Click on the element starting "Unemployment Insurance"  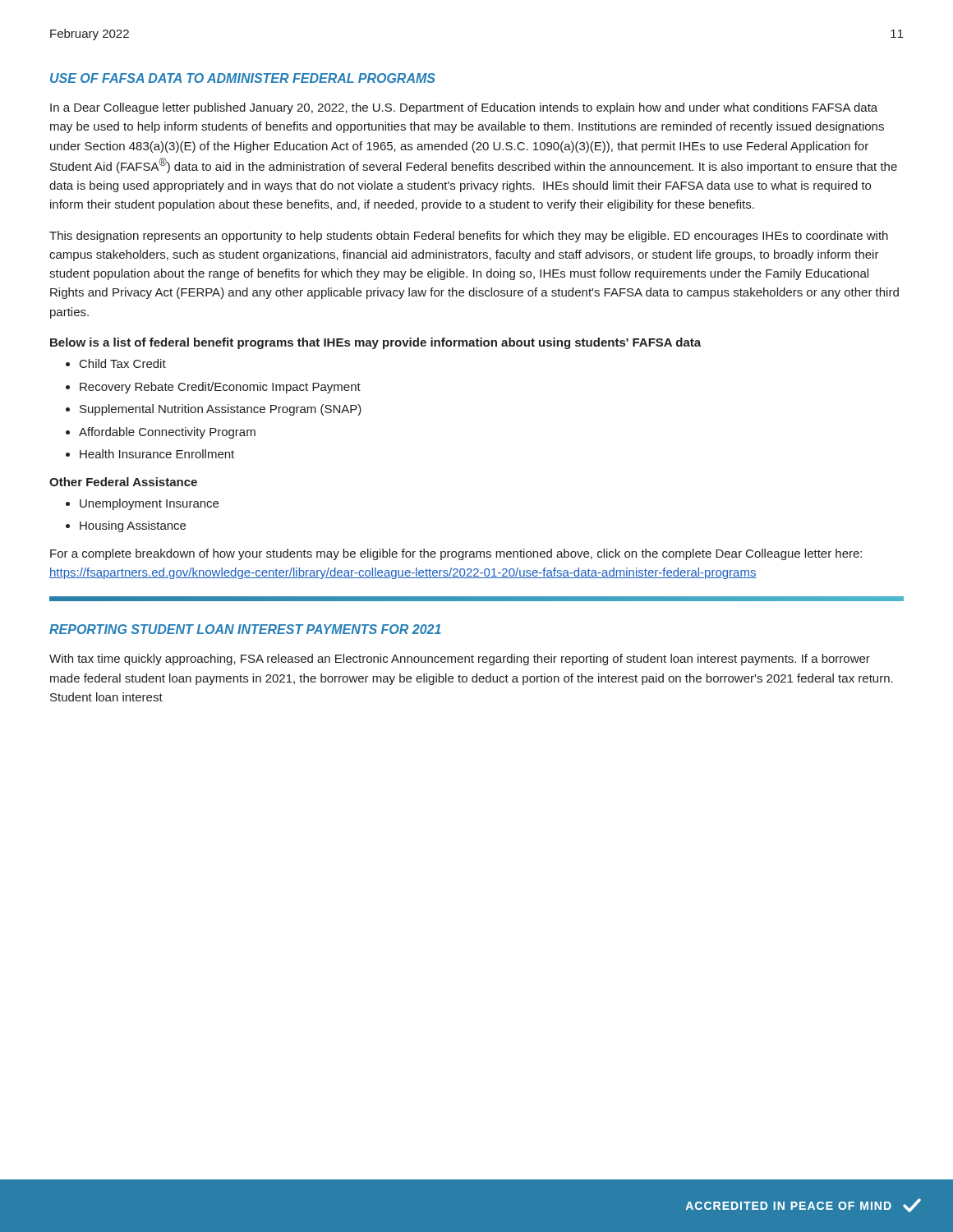tap(149, 503)
